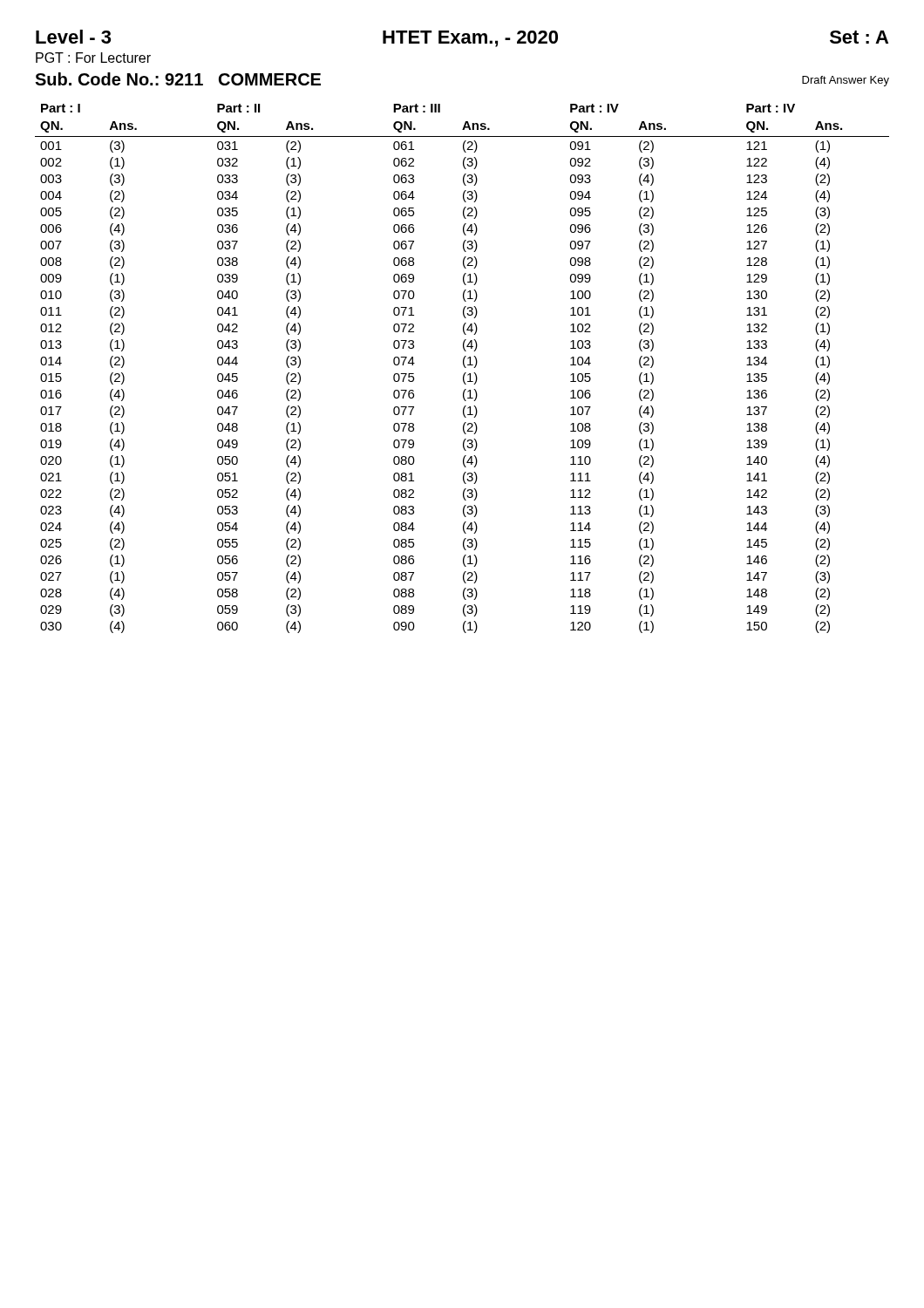This screenshot has width=924, height=1308.
Task: Locate the section header with the text "Sub. Code No.: 9211"
Action: click(x=116, y=80)
